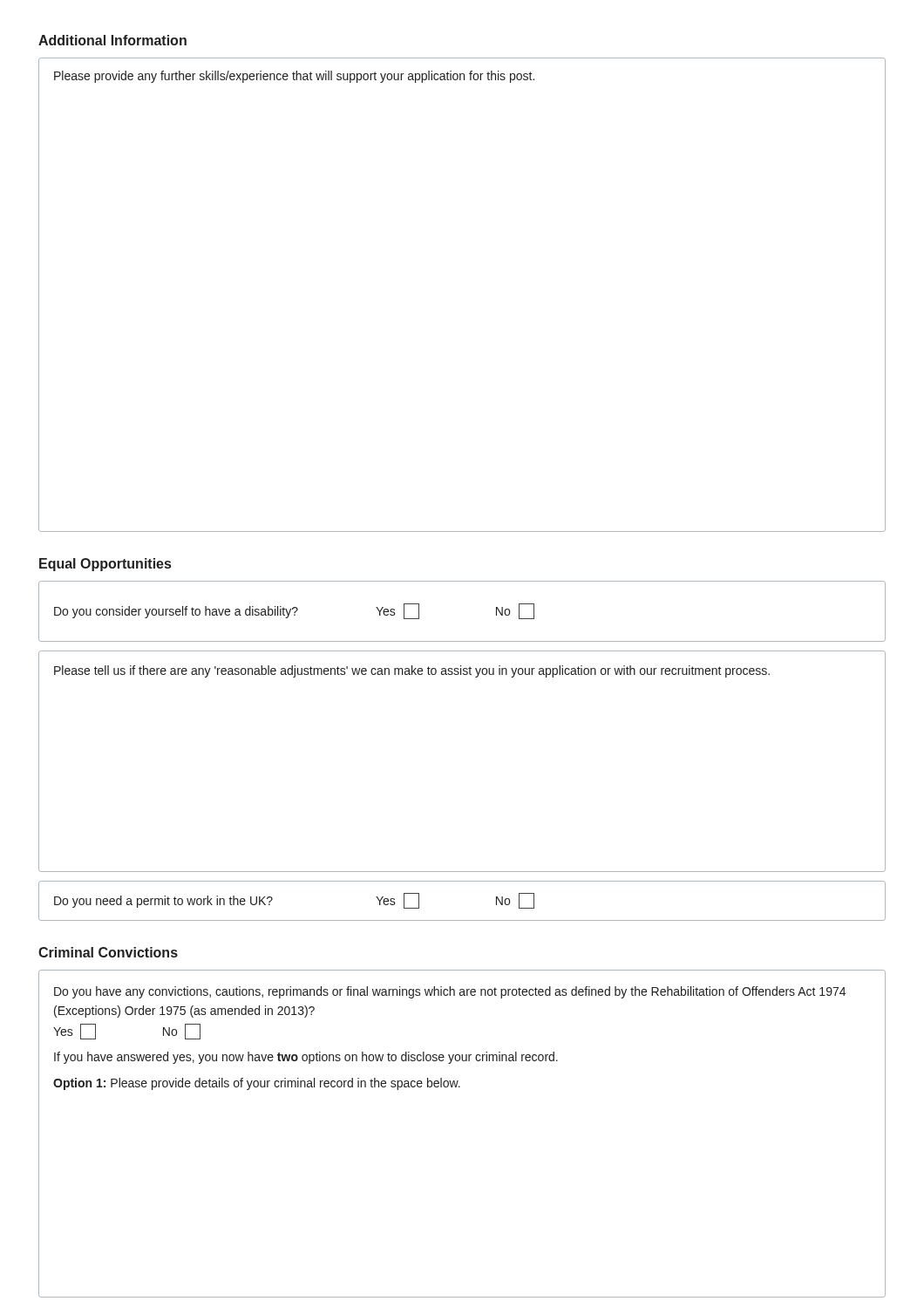The image size is (924, 1308).
Task: Locate the text "Additional Information"
Action: [113, 41]
